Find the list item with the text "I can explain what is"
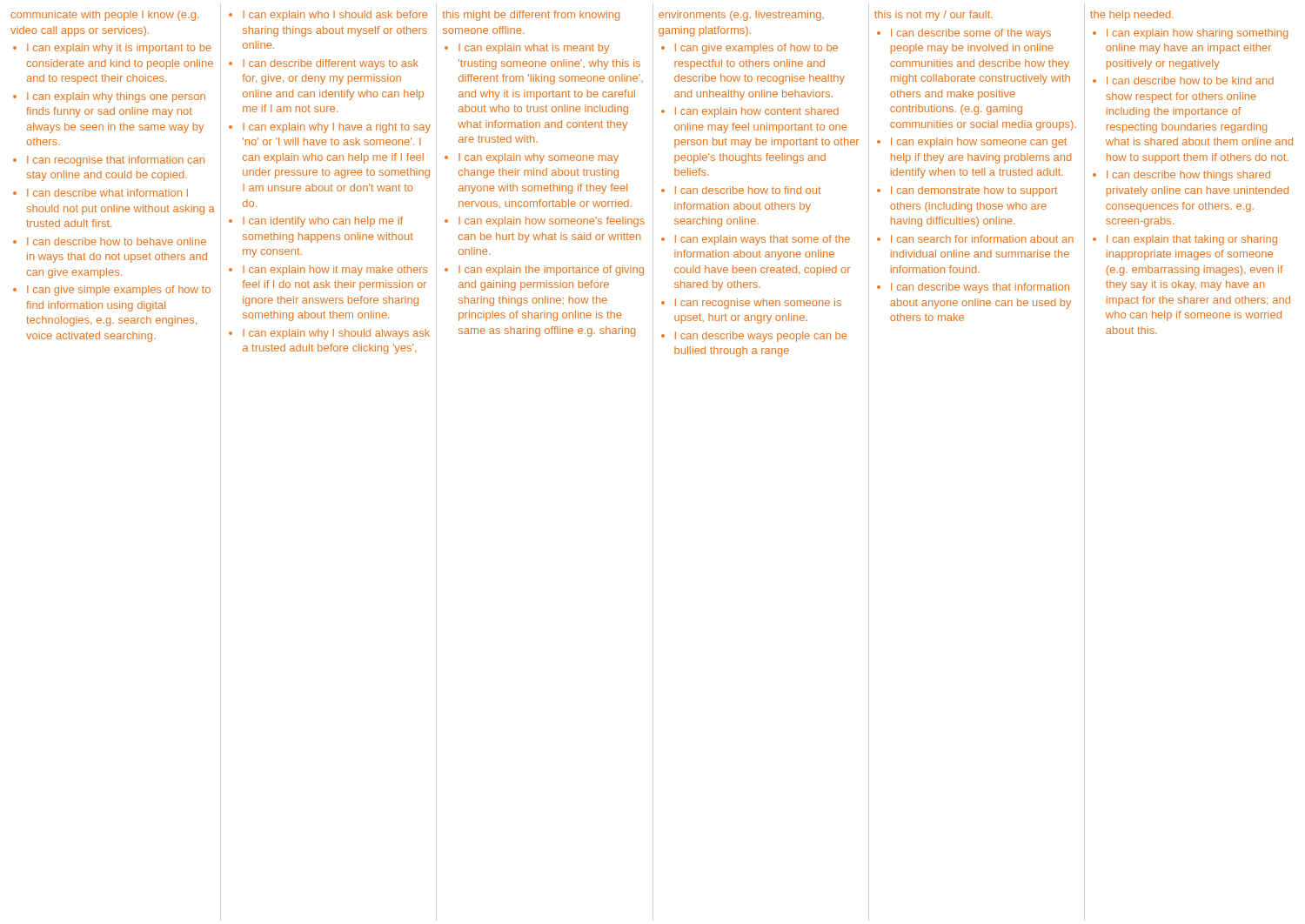 (551, 93)
